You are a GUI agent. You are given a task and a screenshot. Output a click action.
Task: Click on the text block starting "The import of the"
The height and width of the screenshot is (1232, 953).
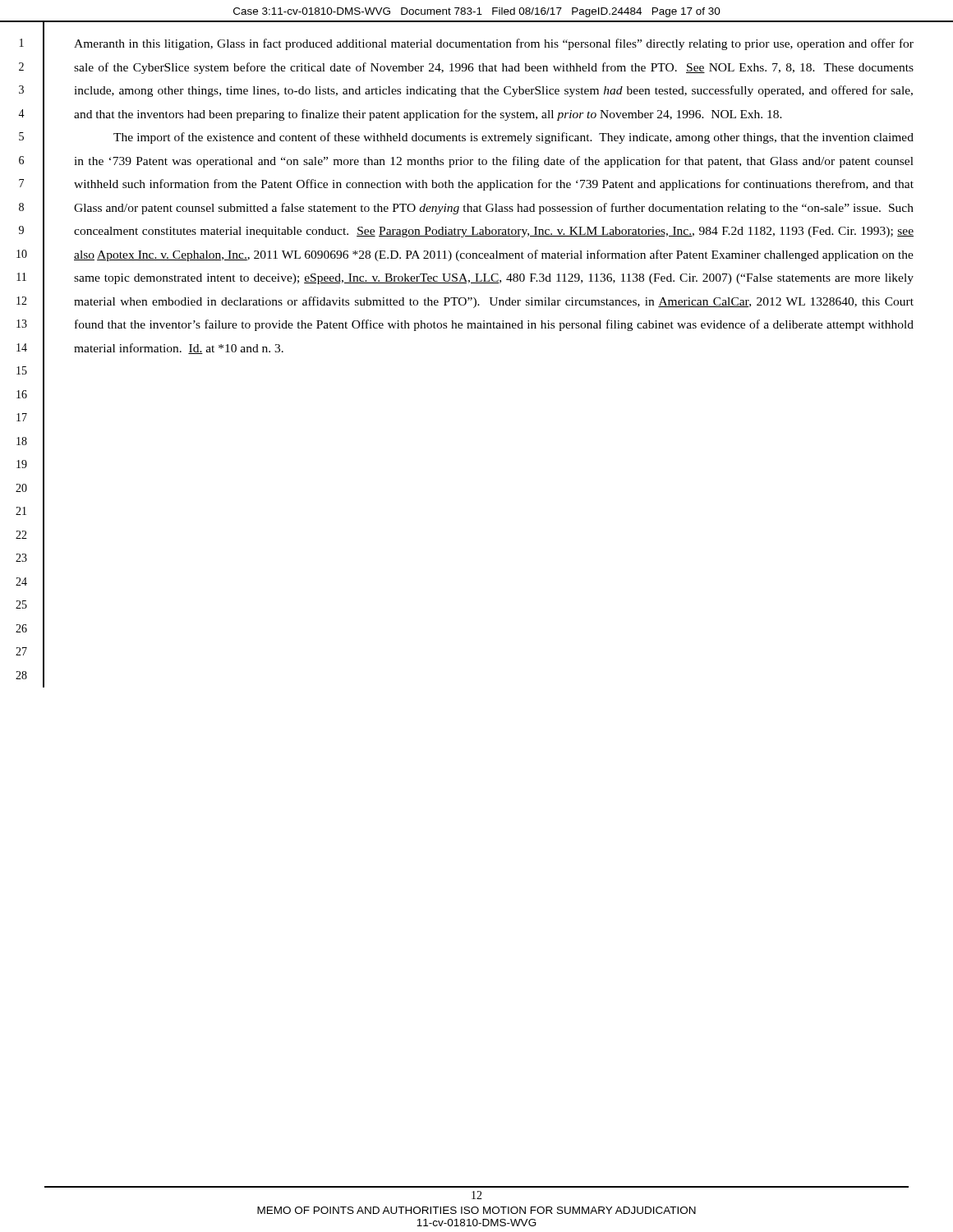click(x=494, y=243)
